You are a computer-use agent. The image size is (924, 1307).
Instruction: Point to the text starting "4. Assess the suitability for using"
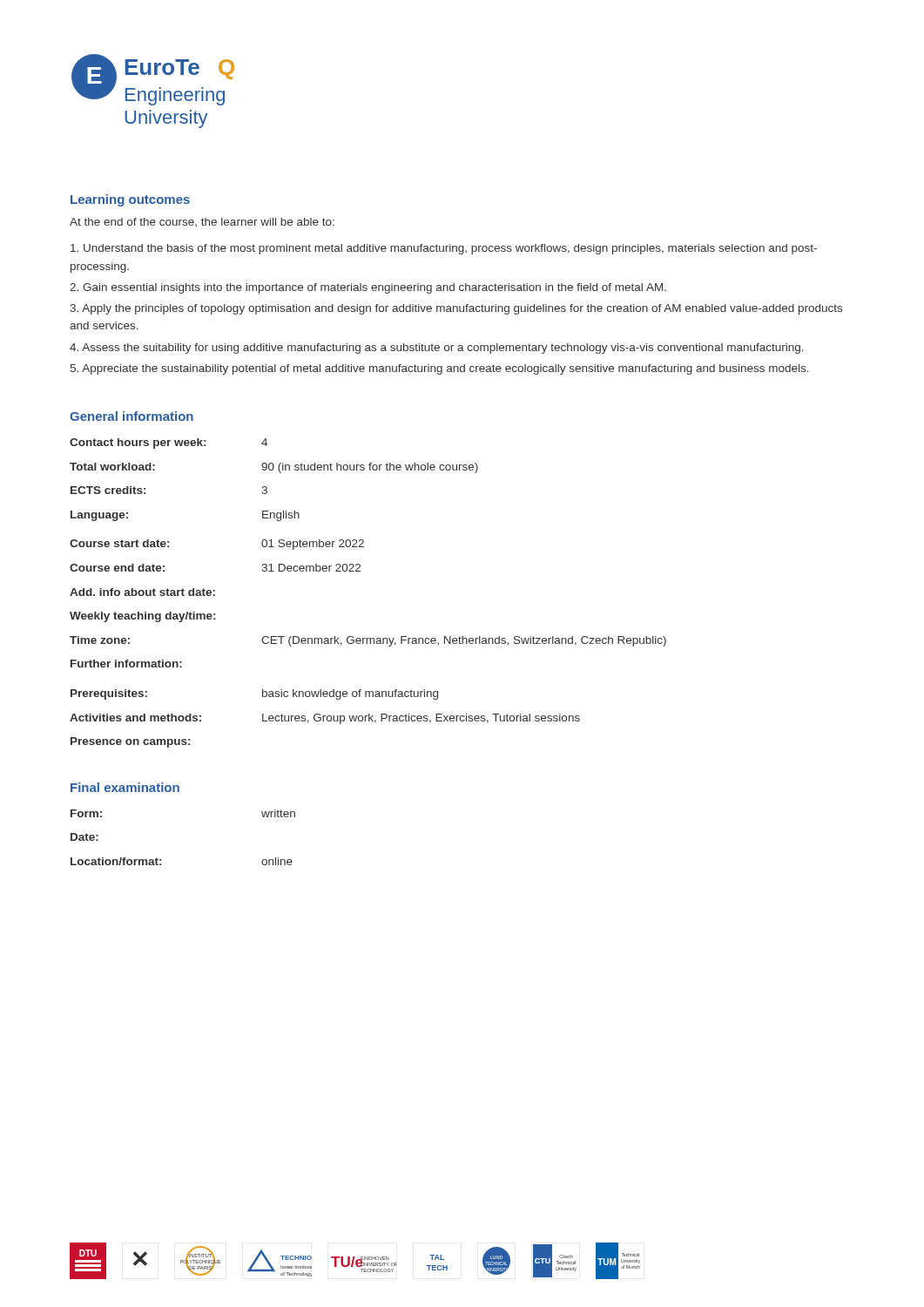click(x=437, y=347)
